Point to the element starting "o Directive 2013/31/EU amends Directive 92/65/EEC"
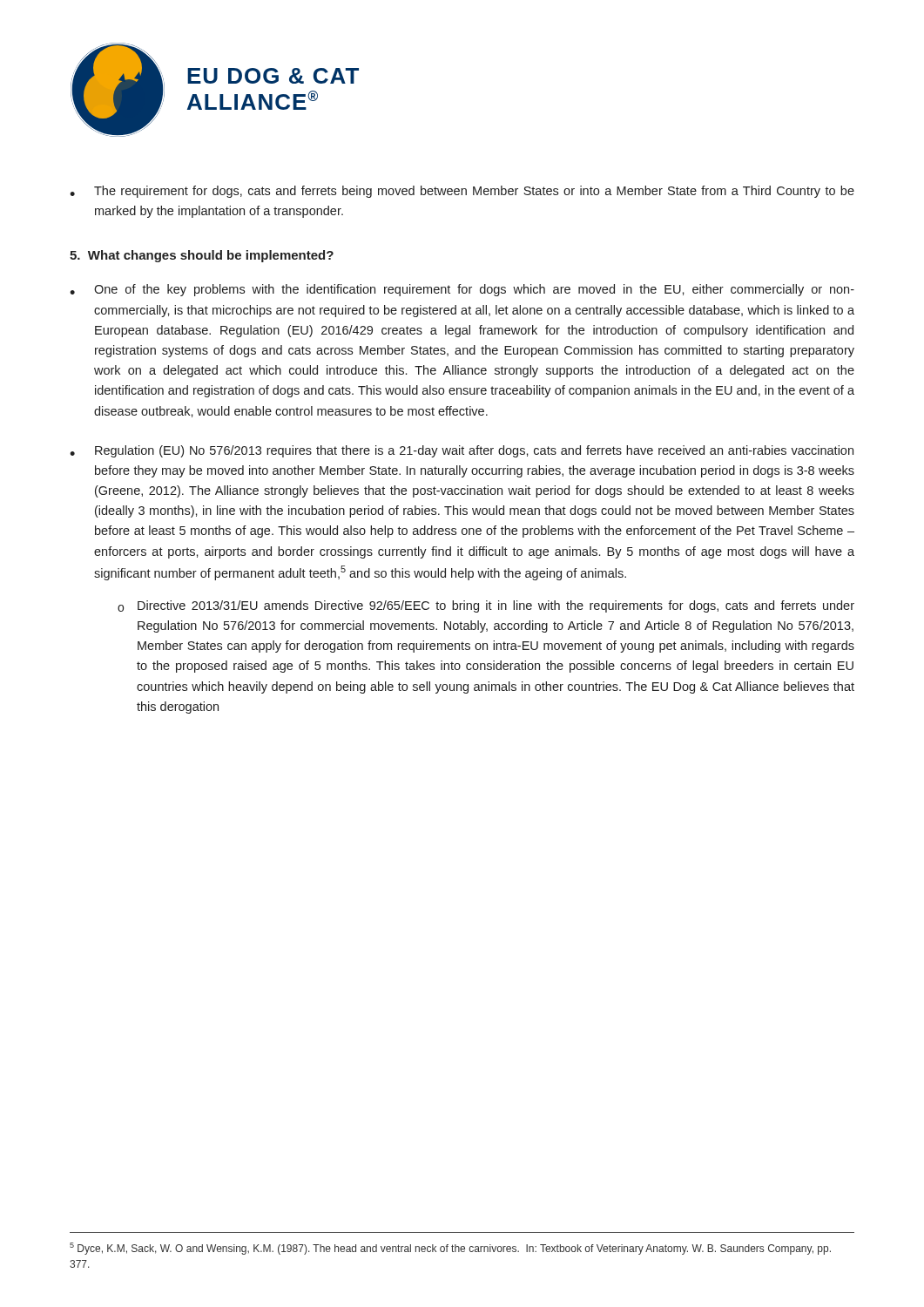This screenshot has width=924, height=1307. (x=486, y=656)
